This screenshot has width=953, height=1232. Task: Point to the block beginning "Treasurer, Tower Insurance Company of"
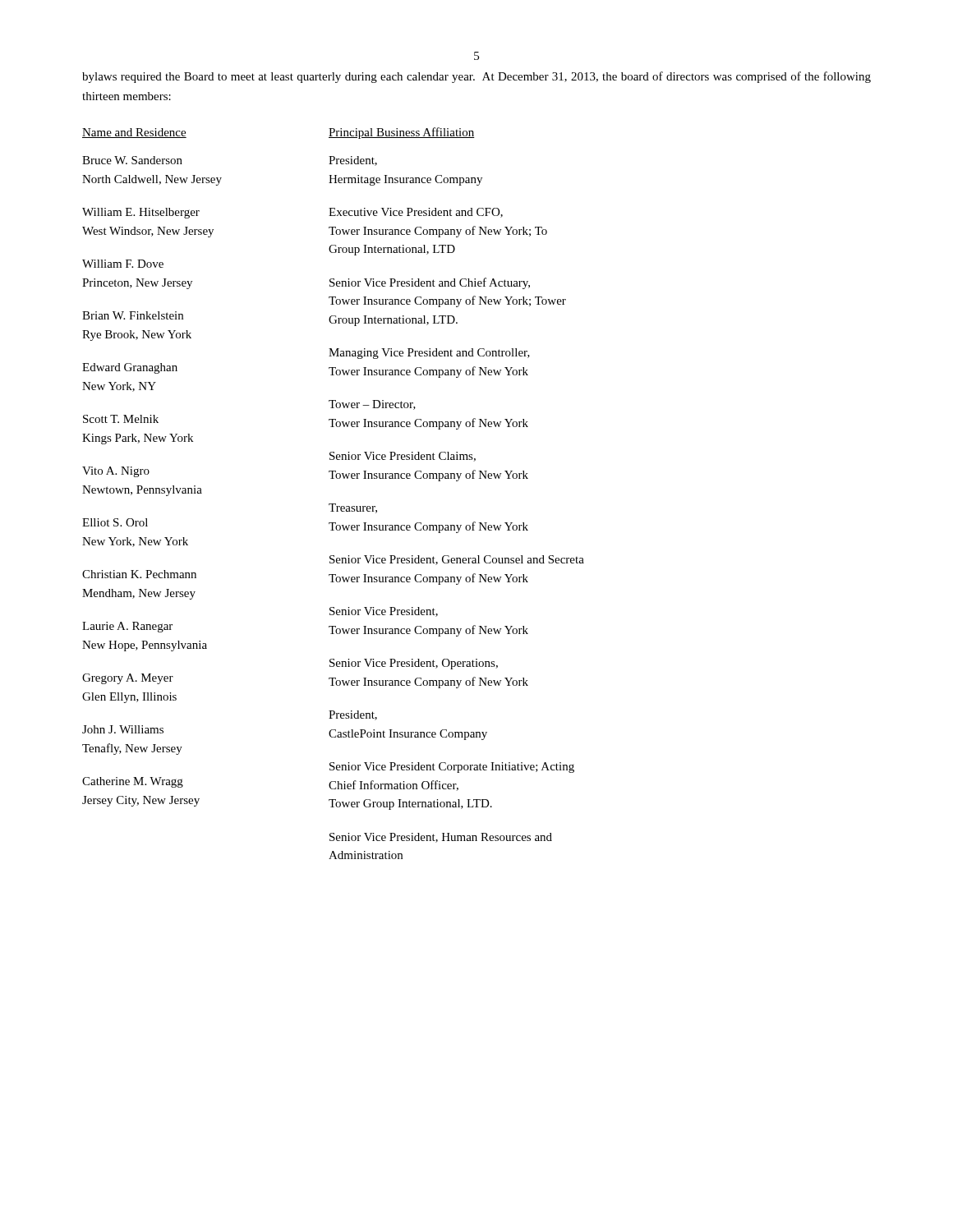428,517
